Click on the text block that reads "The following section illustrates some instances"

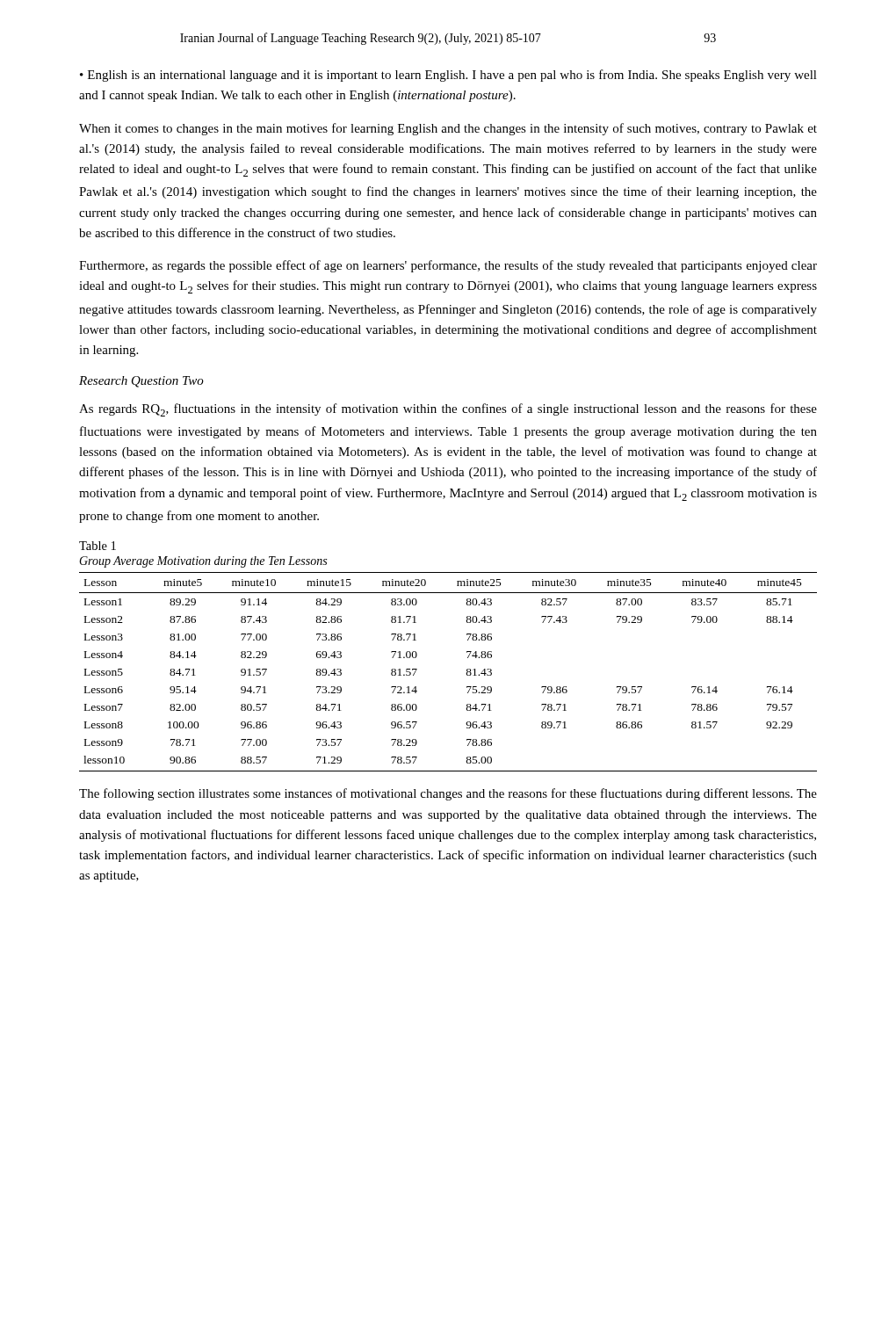click(x=448, y=834)
